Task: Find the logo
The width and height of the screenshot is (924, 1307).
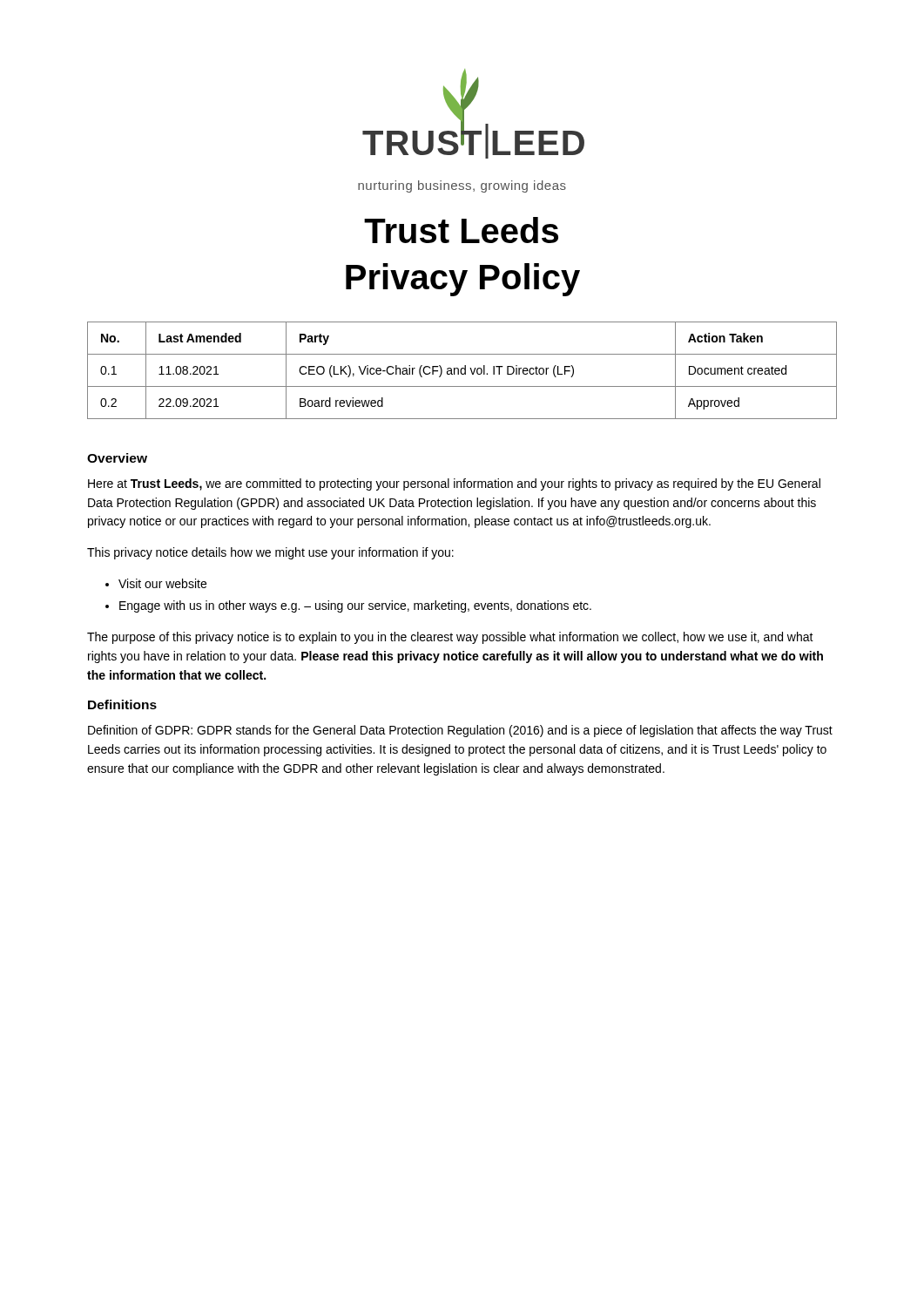Action: click(x=462, y=111)
